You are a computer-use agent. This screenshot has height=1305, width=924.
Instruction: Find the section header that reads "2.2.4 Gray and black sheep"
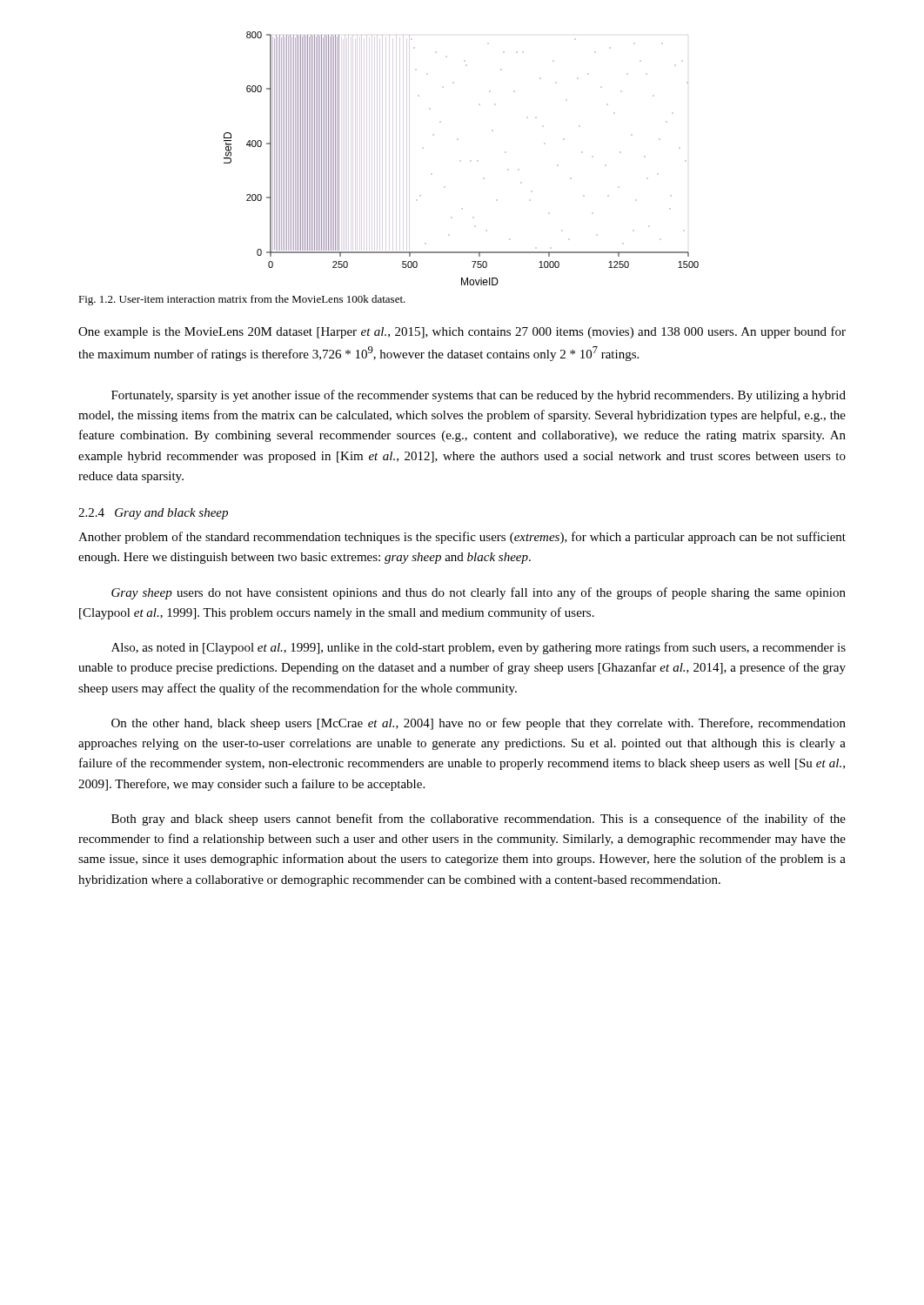(153, 512)
